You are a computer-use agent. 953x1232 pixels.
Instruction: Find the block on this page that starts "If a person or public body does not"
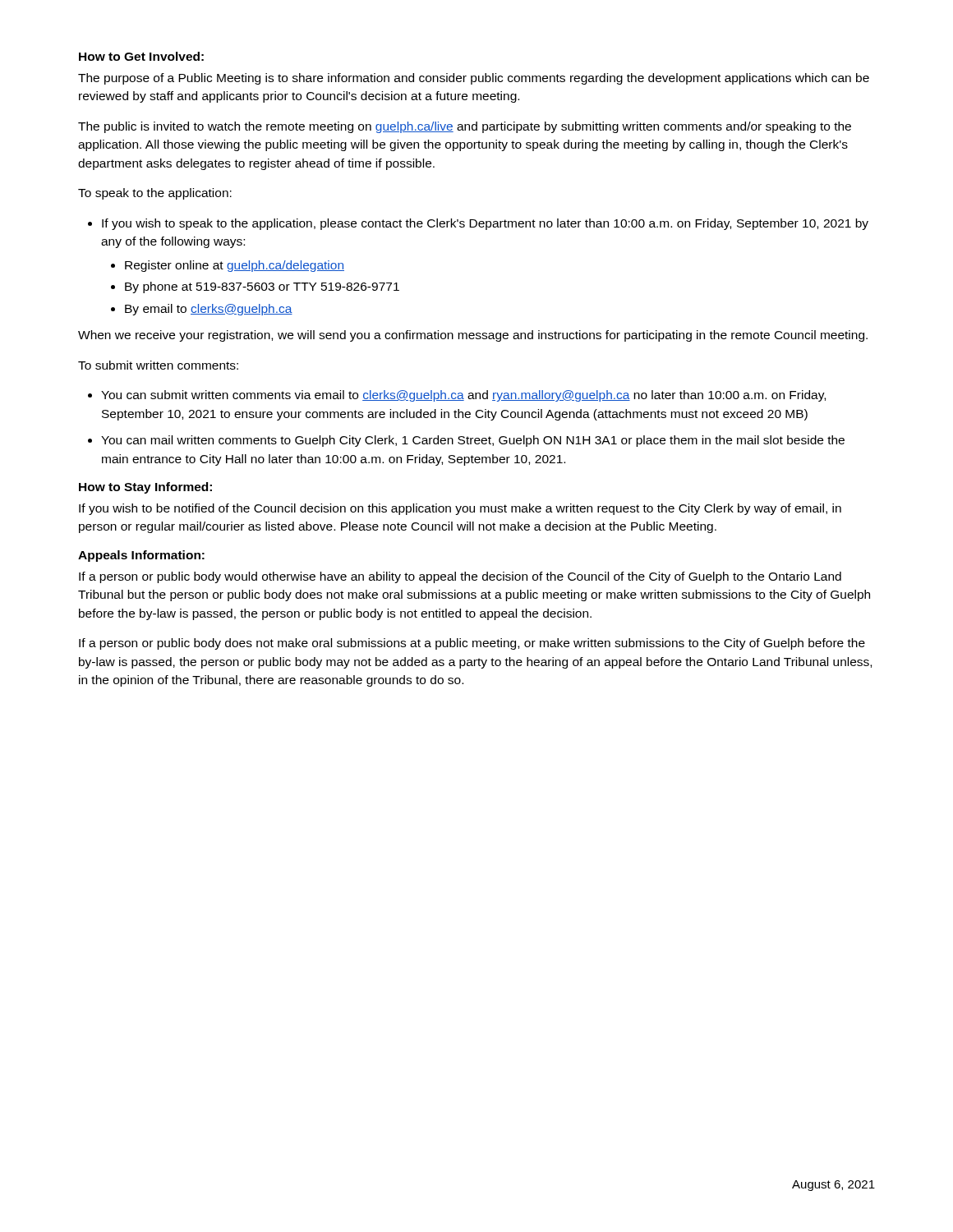point(476,662)
